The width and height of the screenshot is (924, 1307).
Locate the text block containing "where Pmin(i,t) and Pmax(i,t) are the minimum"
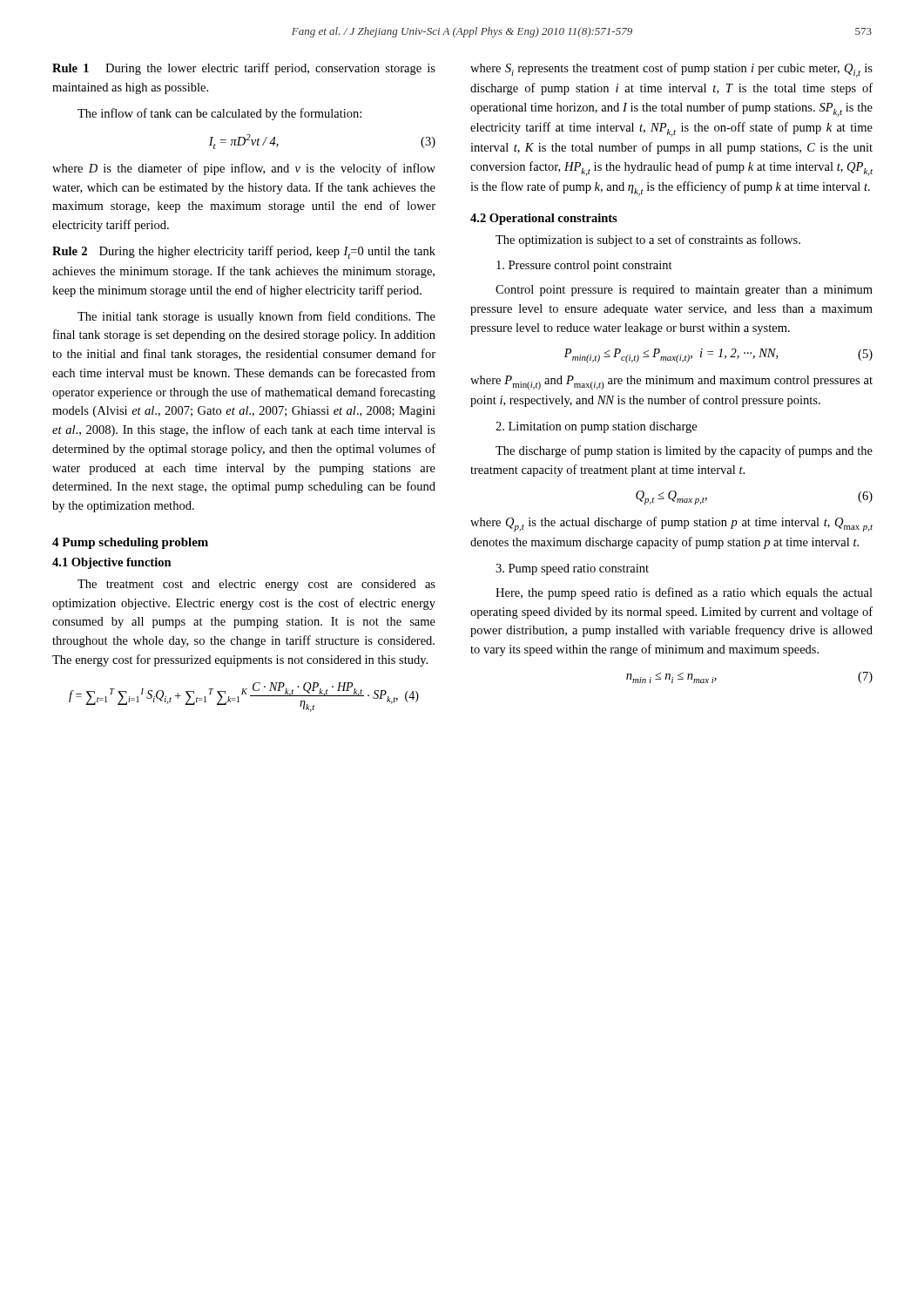pyautogui.click(x=671, y=390)
